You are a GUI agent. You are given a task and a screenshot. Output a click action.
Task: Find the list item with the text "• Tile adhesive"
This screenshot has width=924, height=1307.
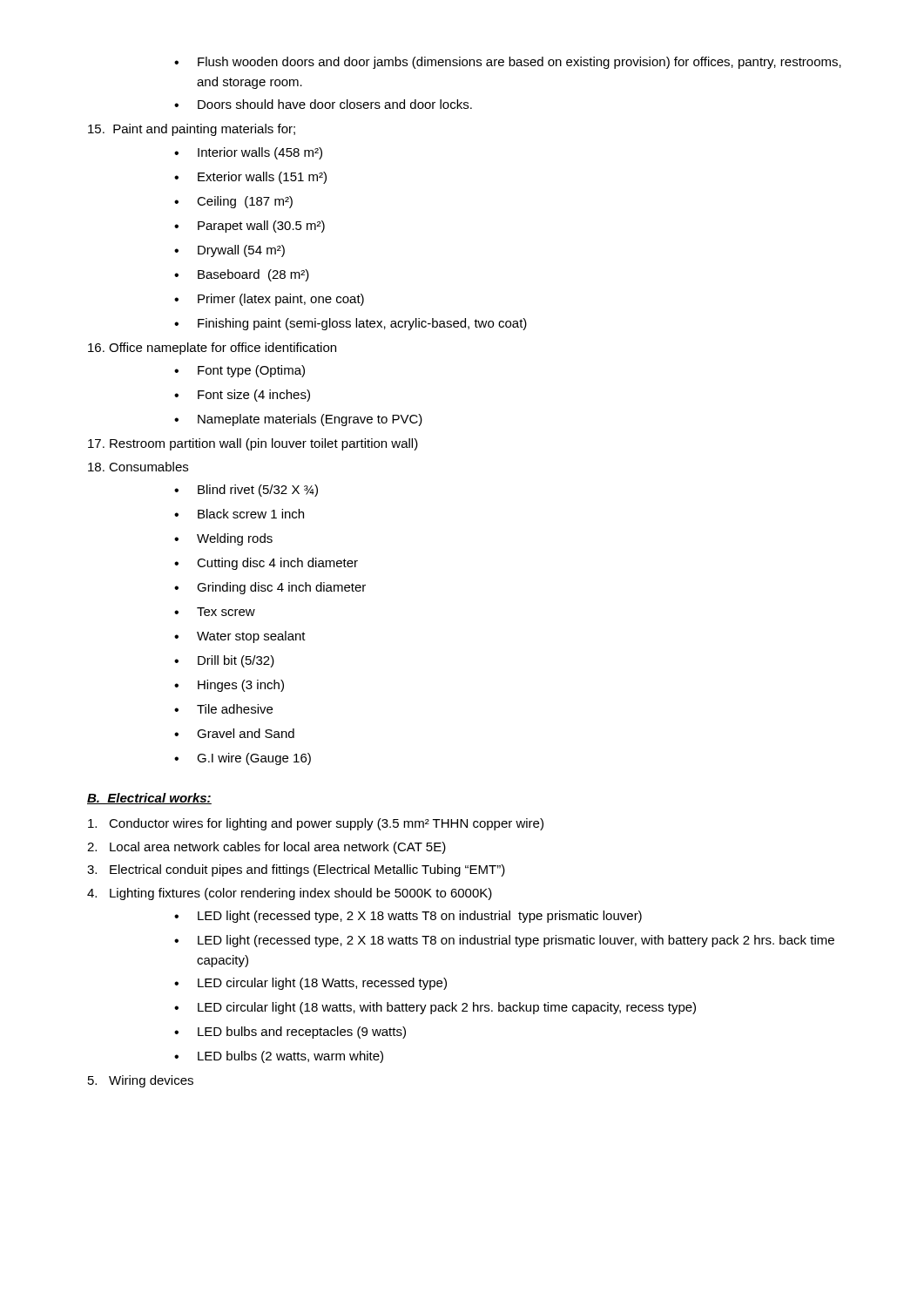pyautogui.click(x=223, y=709)
